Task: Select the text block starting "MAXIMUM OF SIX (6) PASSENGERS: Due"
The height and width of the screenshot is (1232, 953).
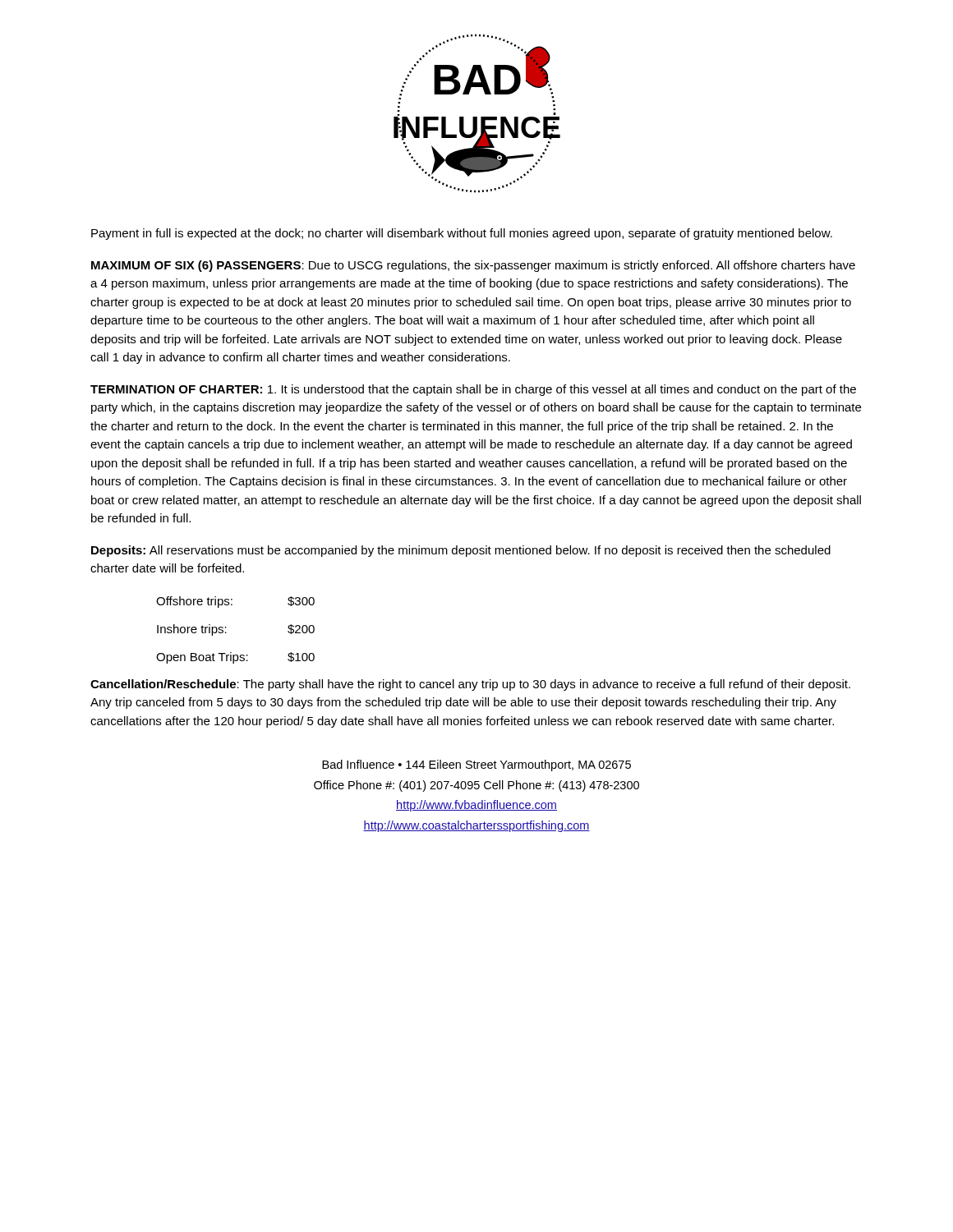Action: click(x=473, y=311)
